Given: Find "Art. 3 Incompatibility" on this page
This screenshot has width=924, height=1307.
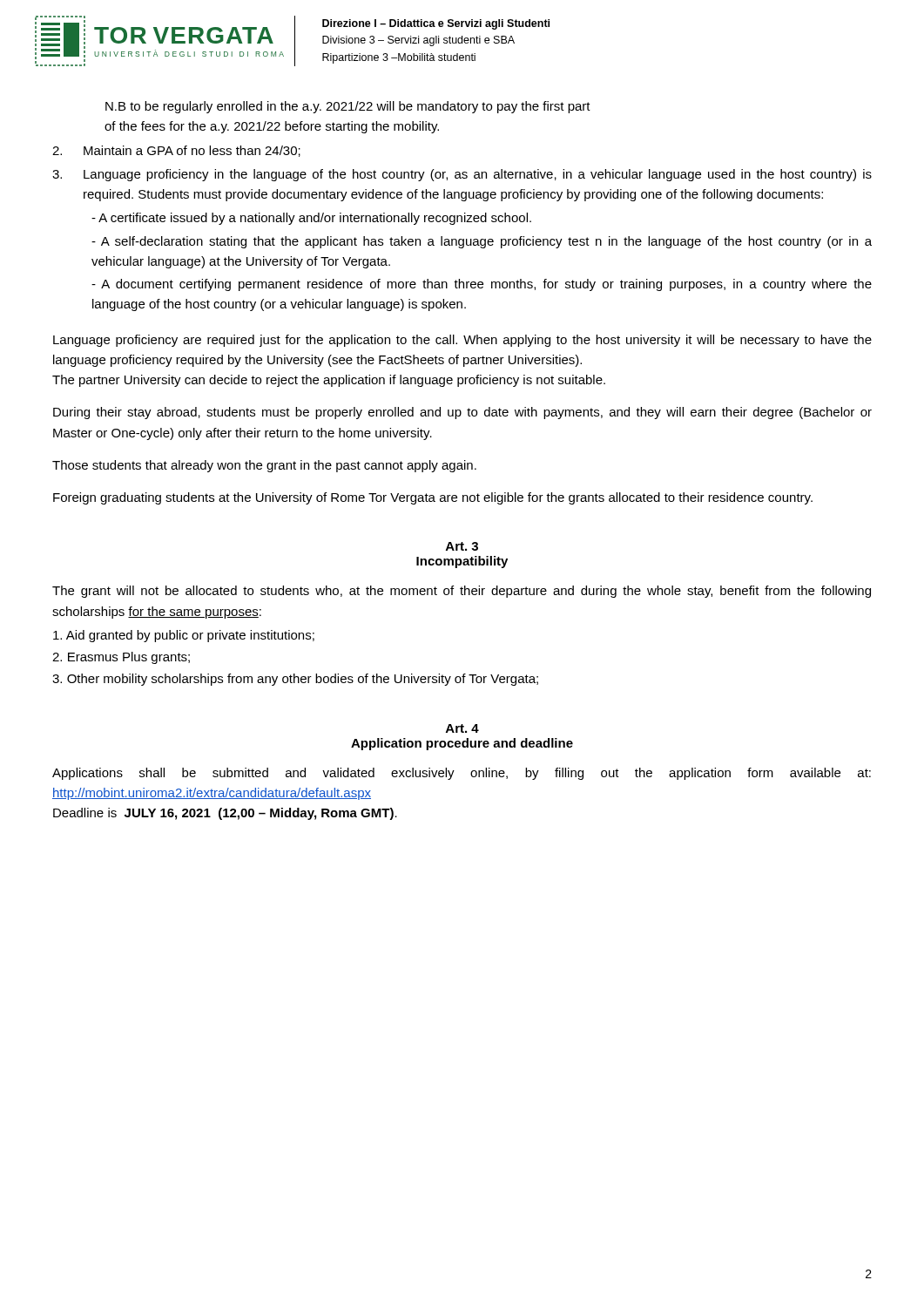Looking at the screenshot, I should [462, 554].
